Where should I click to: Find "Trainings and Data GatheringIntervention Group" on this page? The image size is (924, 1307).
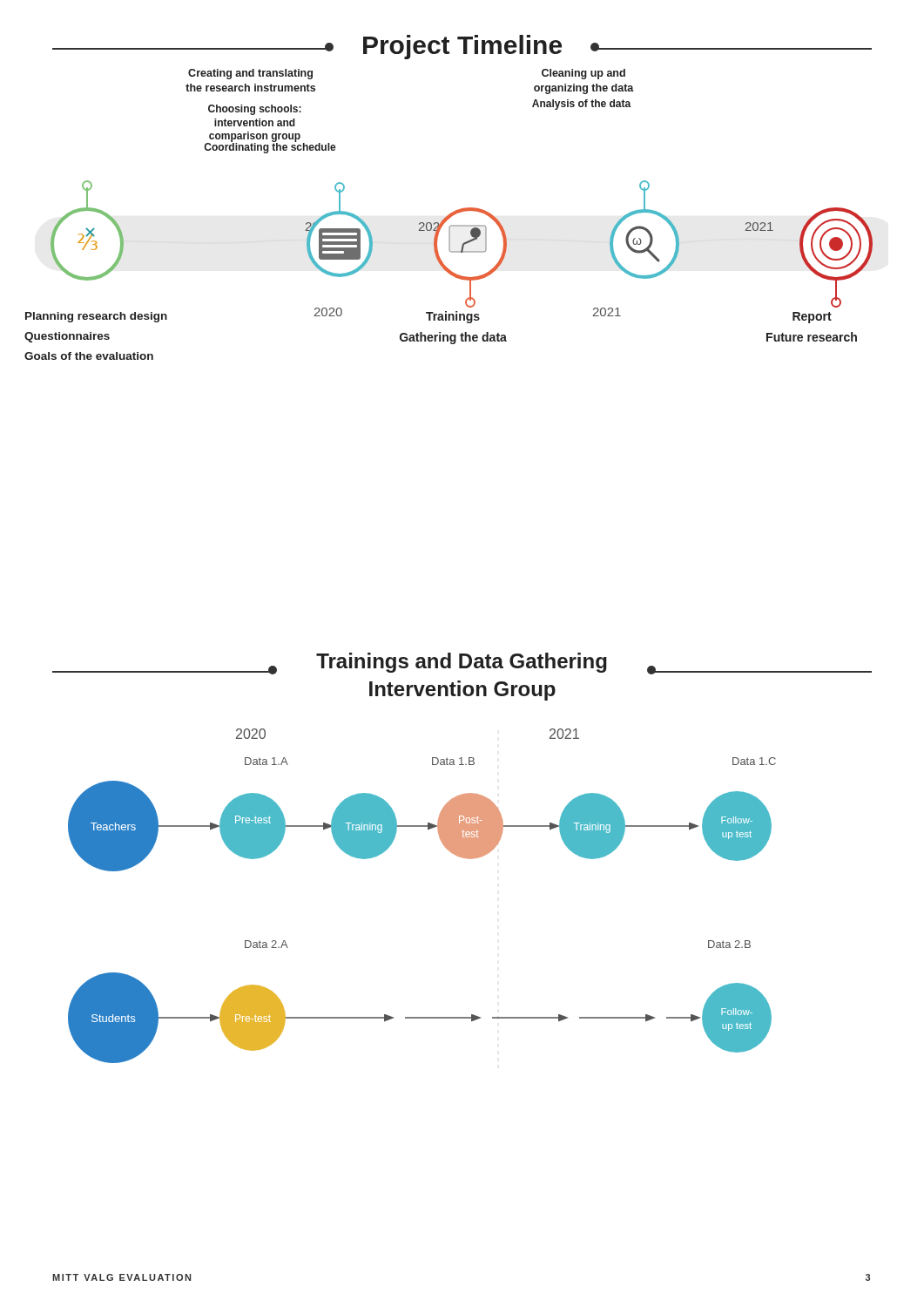(x=462, y=675)
